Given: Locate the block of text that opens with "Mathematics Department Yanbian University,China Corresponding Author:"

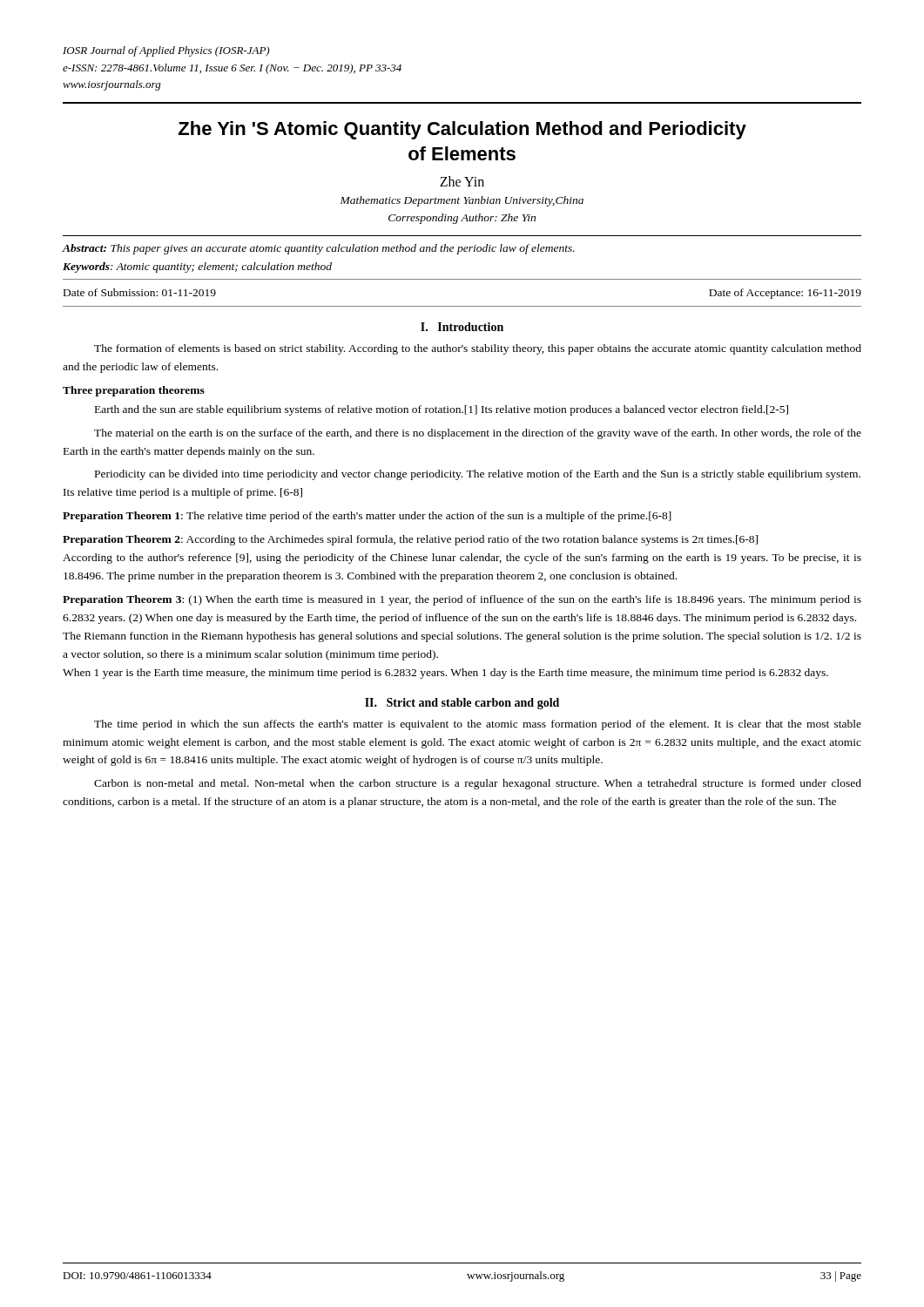Looking at the screenshot, I should (462, 209).
